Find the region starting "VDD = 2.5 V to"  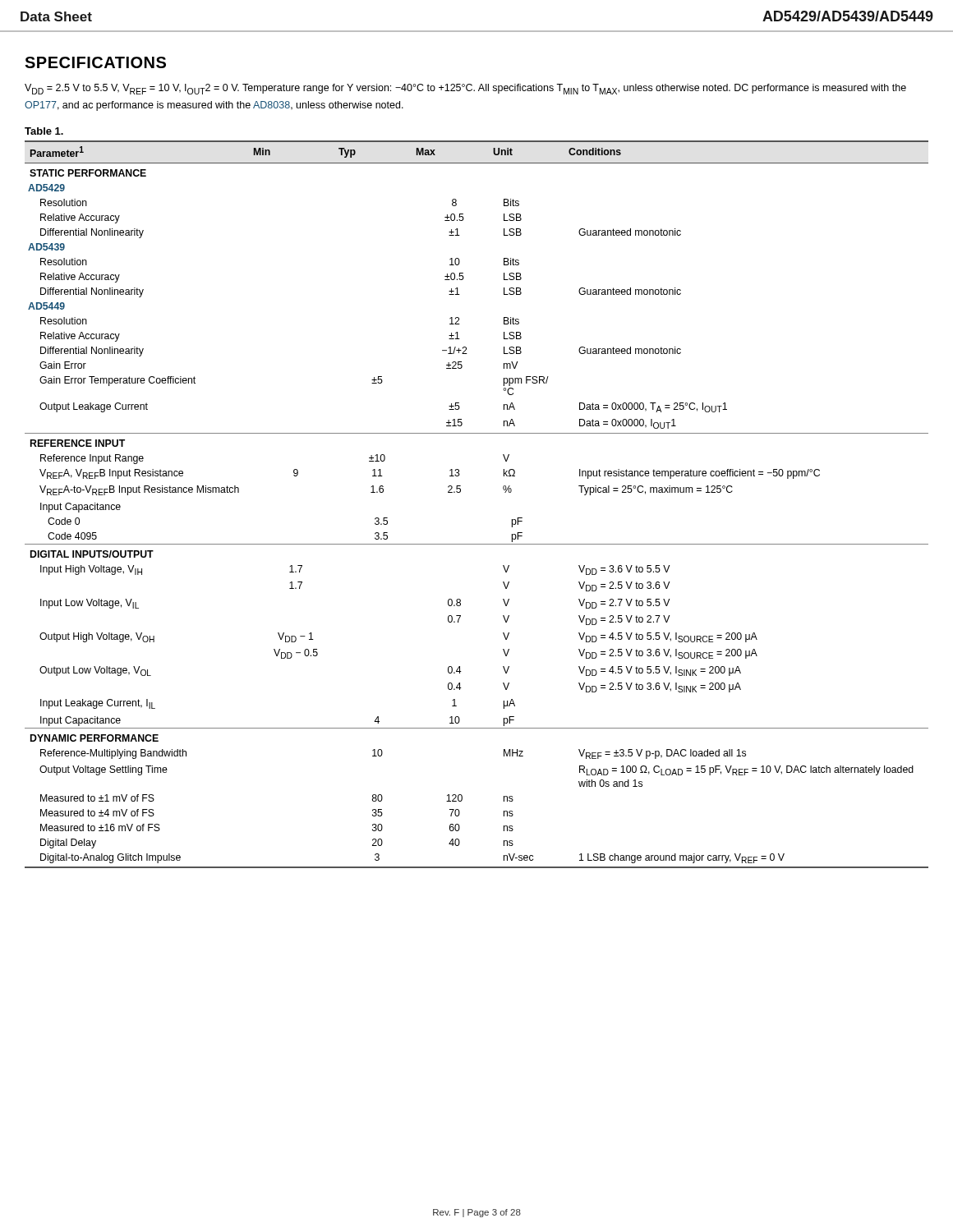point(465,97)
